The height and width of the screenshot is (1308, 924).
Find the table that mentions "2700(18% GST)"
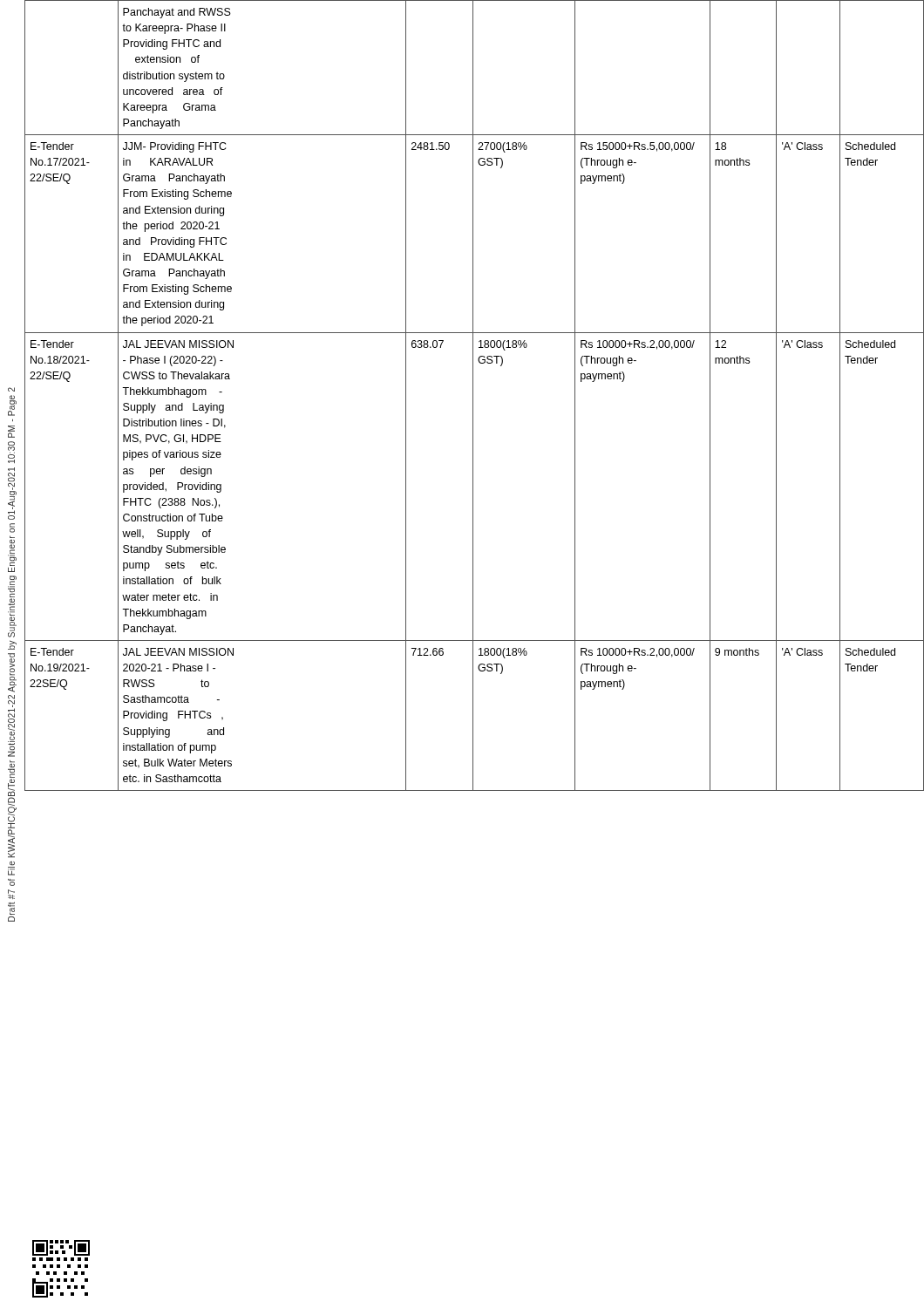(x=474, y=395)
